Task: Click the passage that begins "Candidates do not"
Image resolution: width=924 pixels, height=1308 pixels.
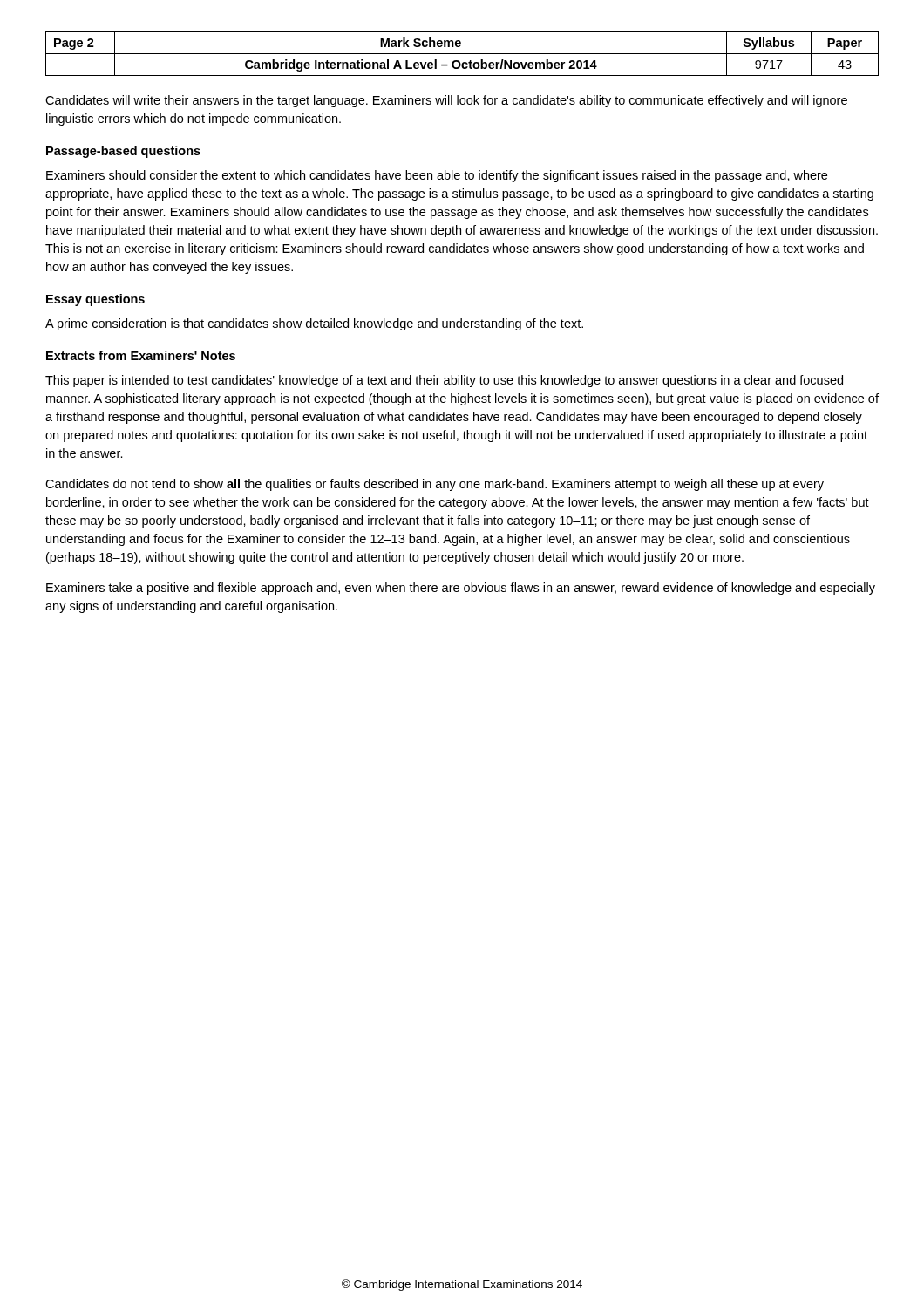Action: 457,521
